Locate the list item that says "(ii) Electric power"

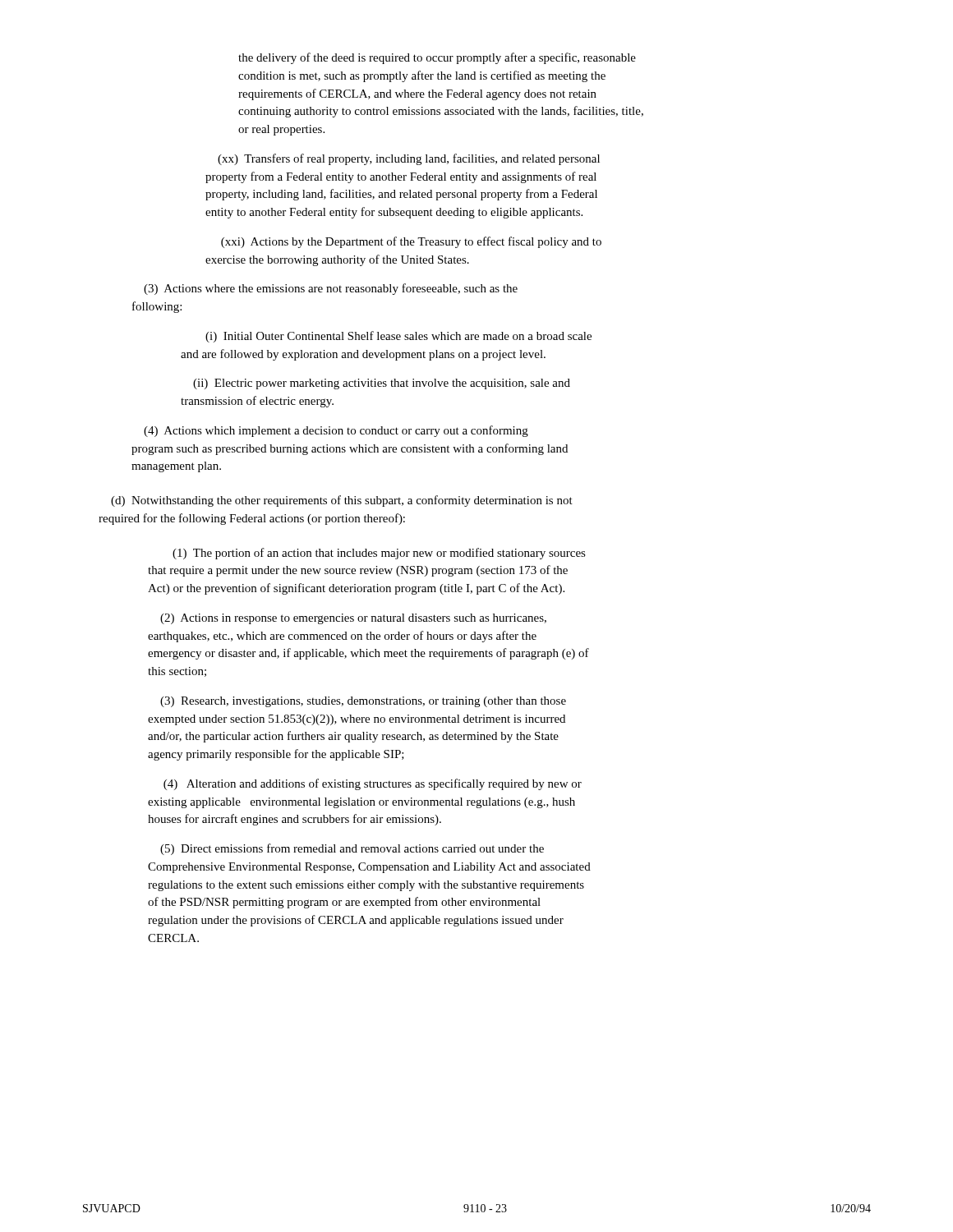click(375, 392)
